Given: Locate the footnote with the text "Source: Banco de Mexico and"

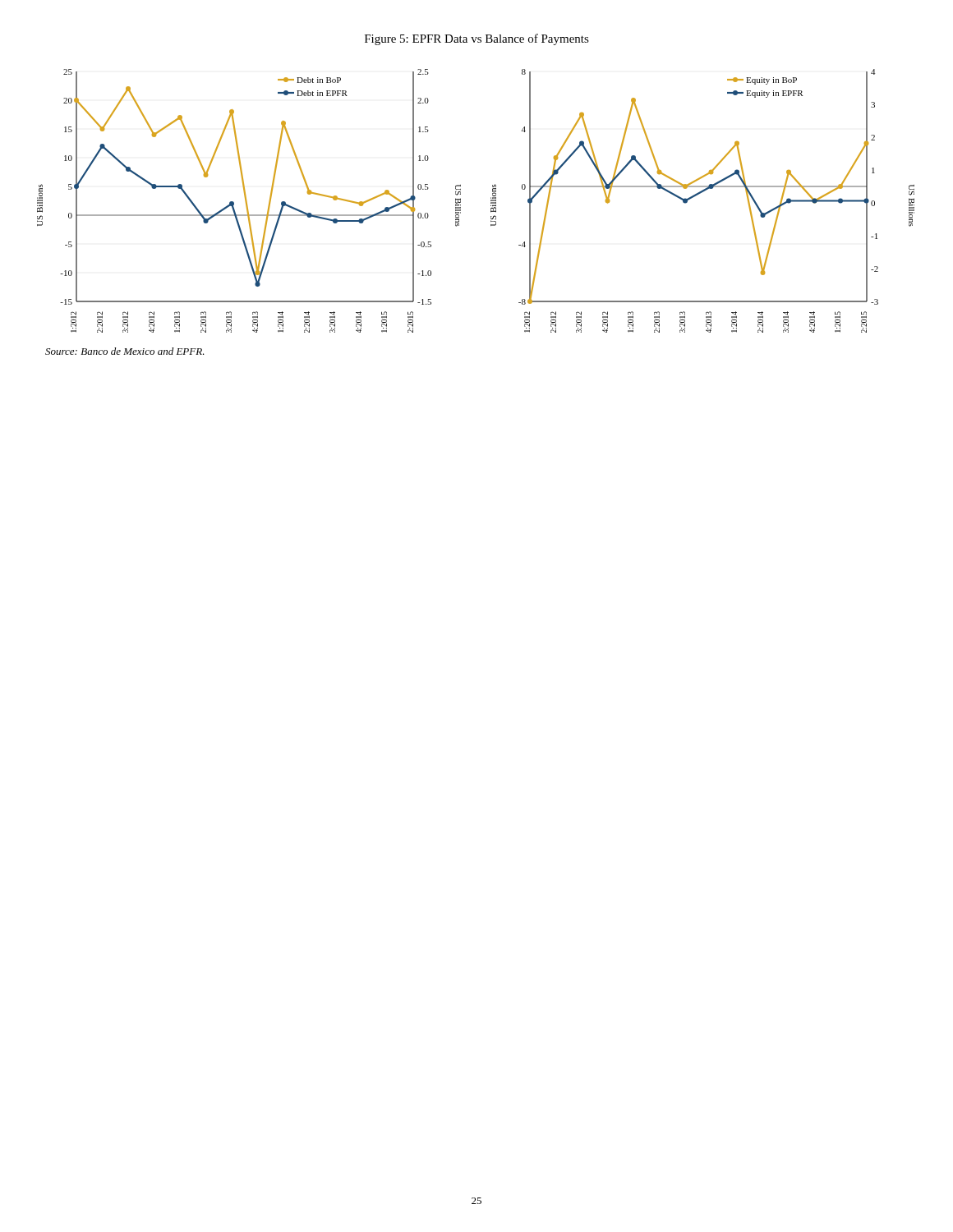Looking at the screenshot, I should pyautogui.click(x=125, y=351).
